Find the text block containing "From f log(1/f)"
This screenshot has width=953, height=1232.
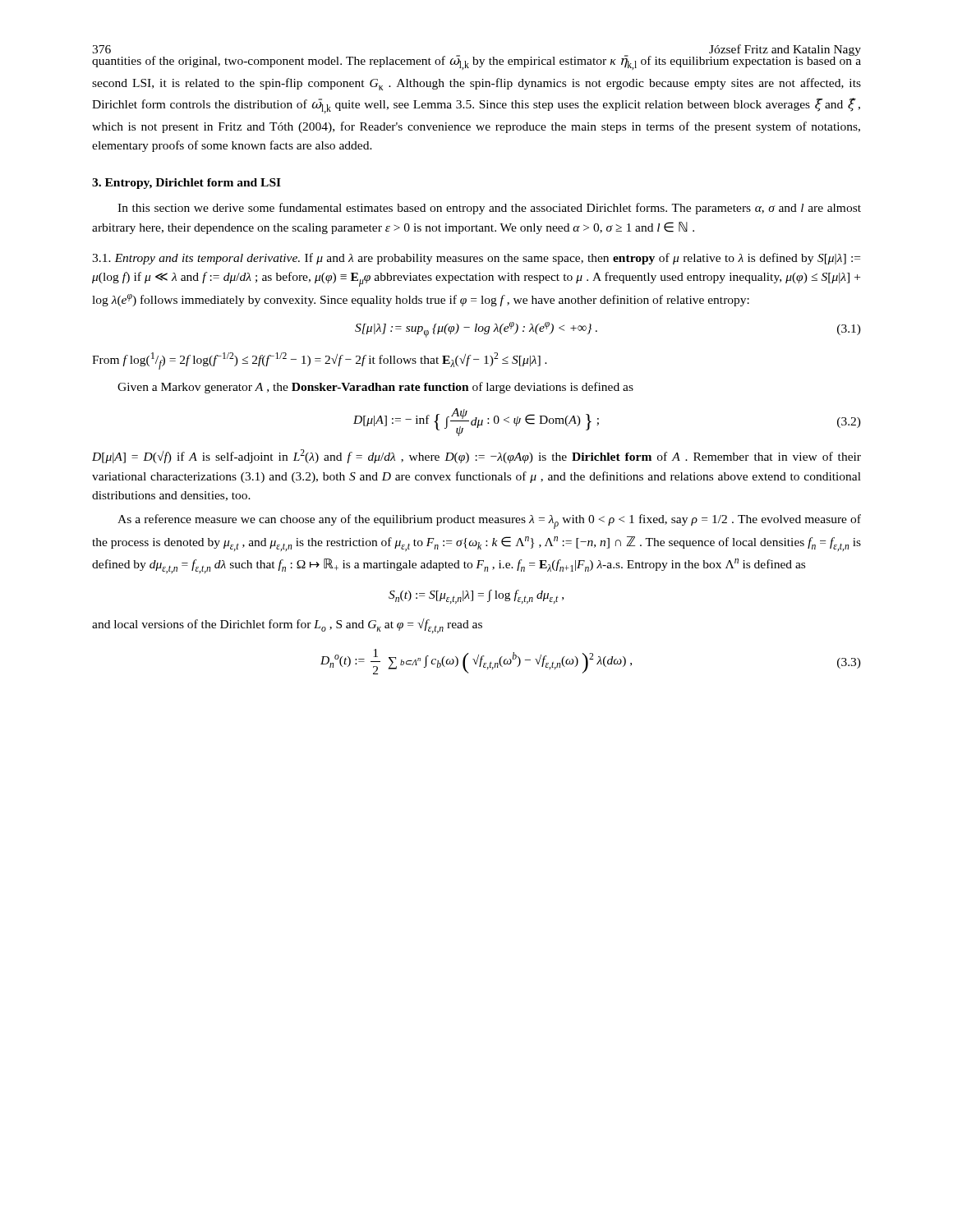click(x=476, y=360)
